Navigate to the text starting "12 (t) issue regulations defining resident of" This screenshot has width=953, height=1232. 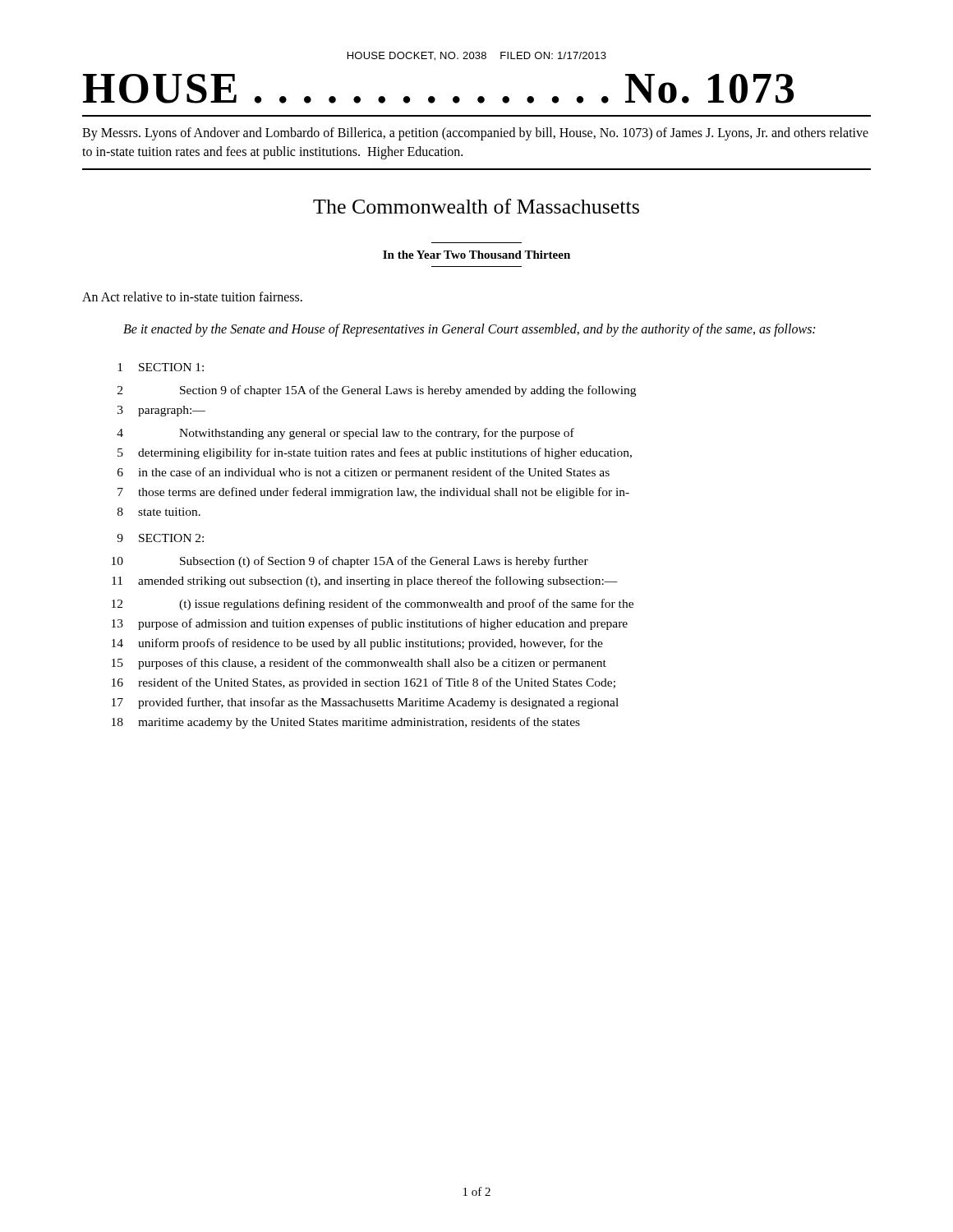click(476, 603)
